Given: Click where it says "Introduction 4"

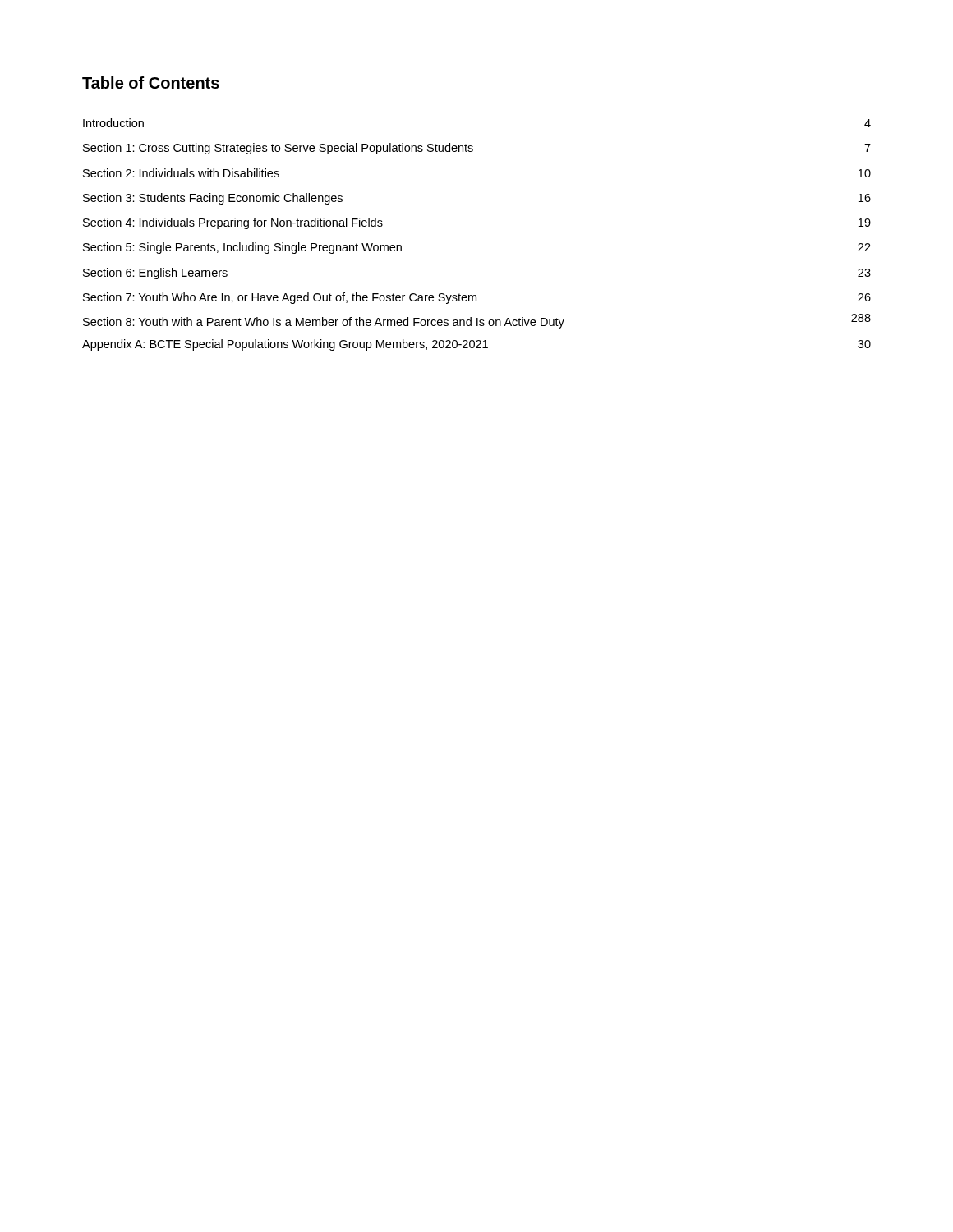Looking at the screenshot, I should coord(115,123).
